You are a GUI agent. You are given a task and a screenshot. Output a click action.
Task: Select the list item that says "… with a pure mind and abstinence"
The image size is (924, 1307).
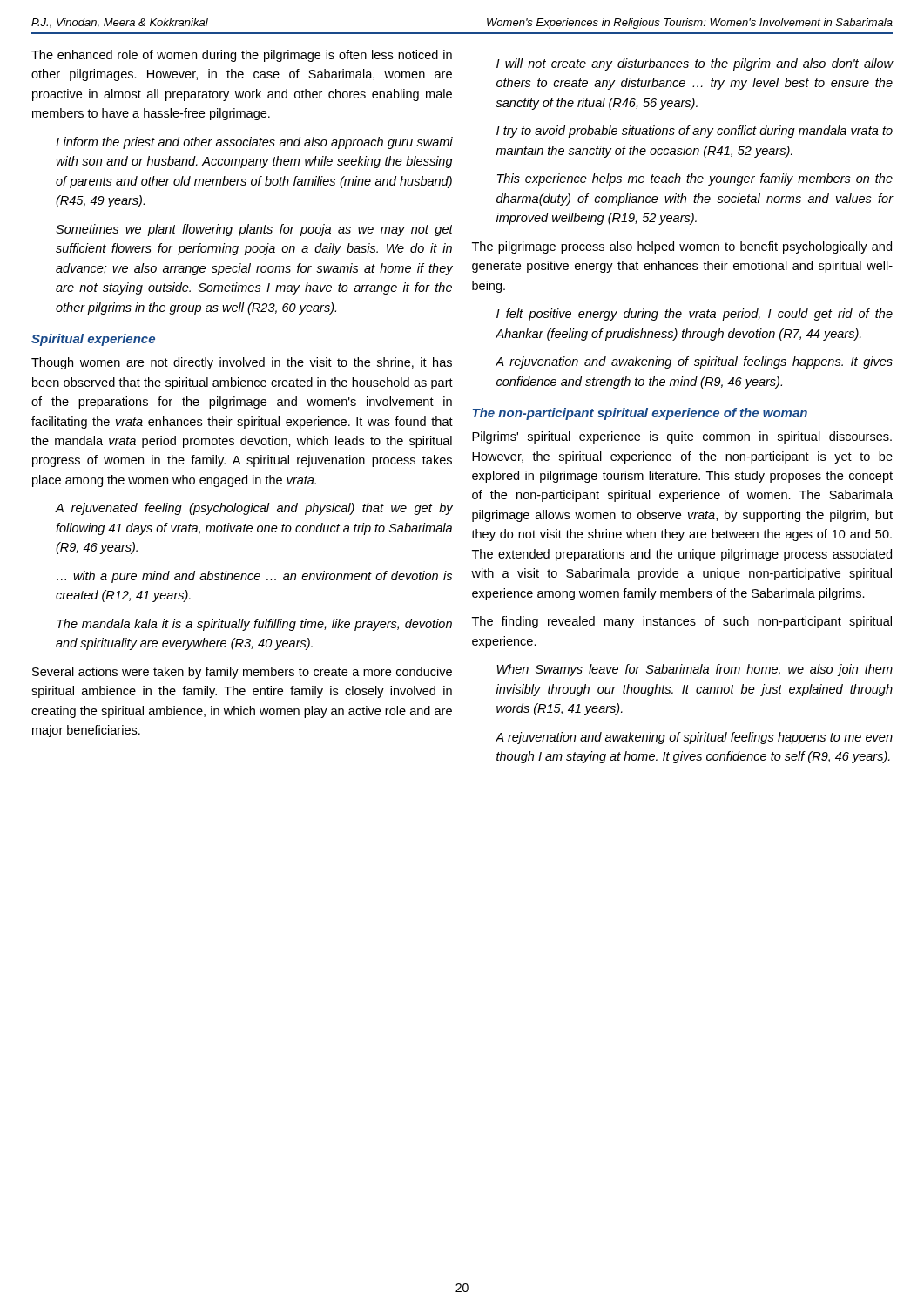pyautogui.click(x=254, y=586)
